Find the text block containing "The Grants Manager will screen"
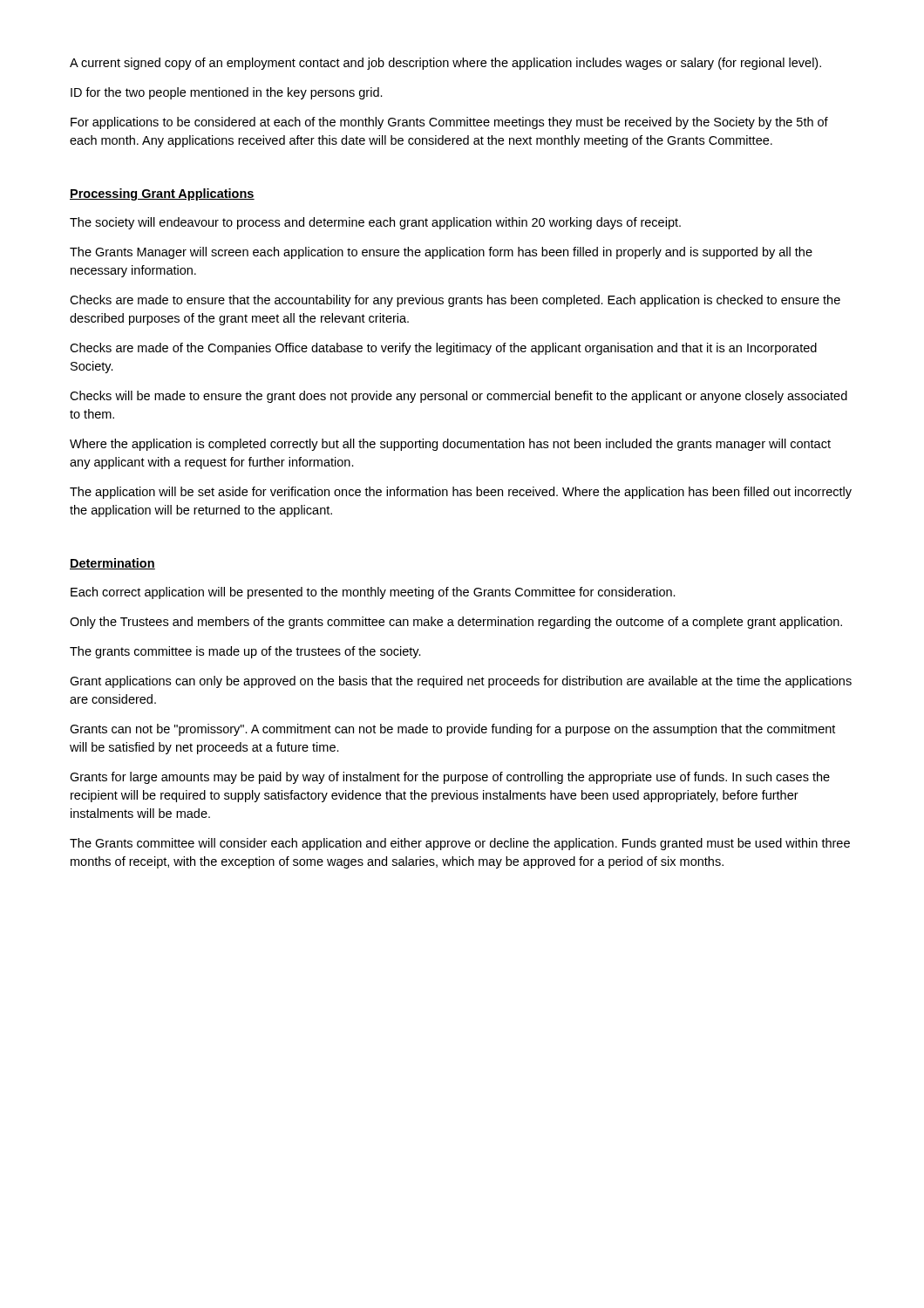 [x=441, y=261]
